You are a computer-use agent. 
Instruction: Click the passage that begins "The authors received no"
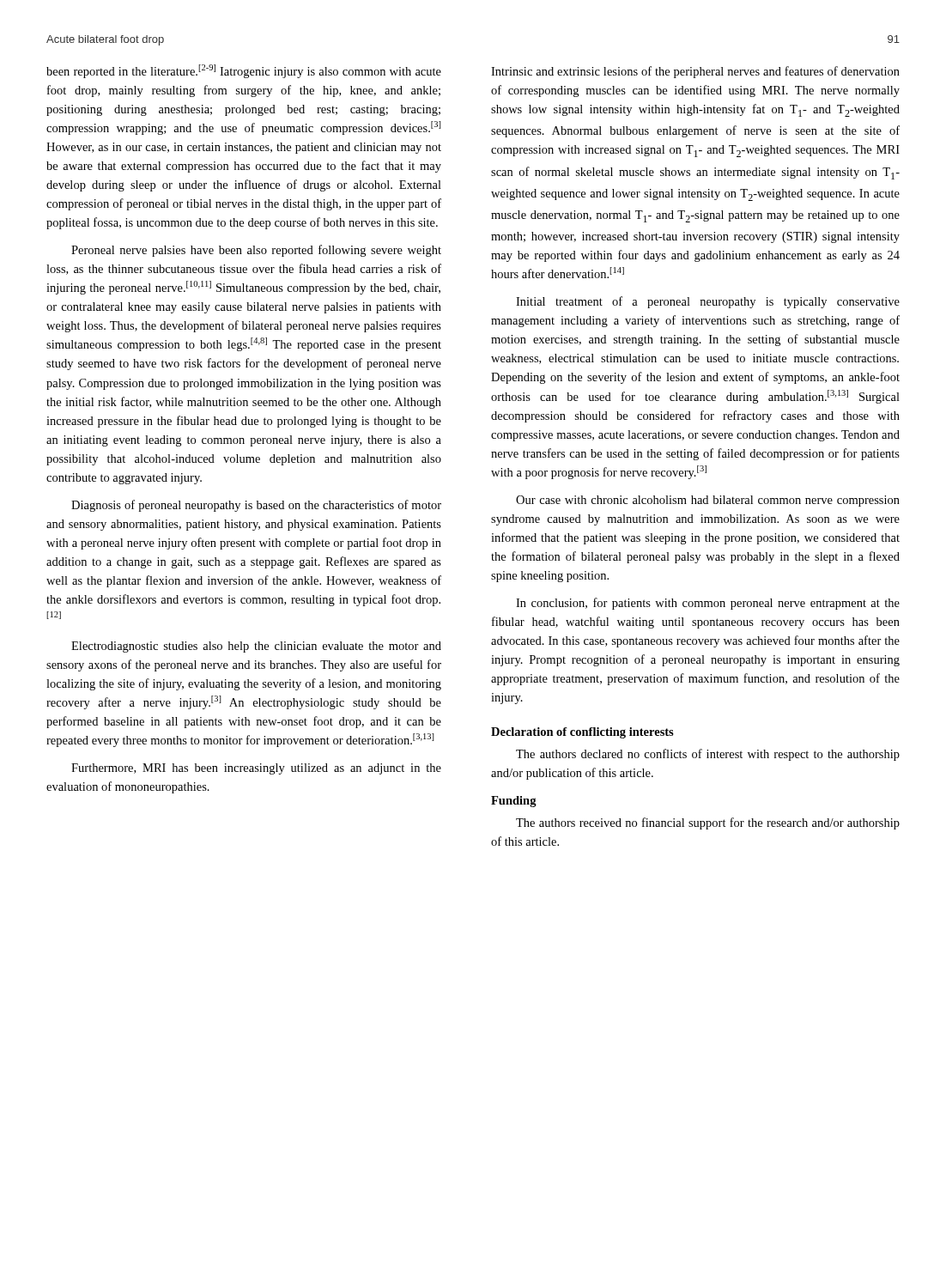tap(695, 832)
